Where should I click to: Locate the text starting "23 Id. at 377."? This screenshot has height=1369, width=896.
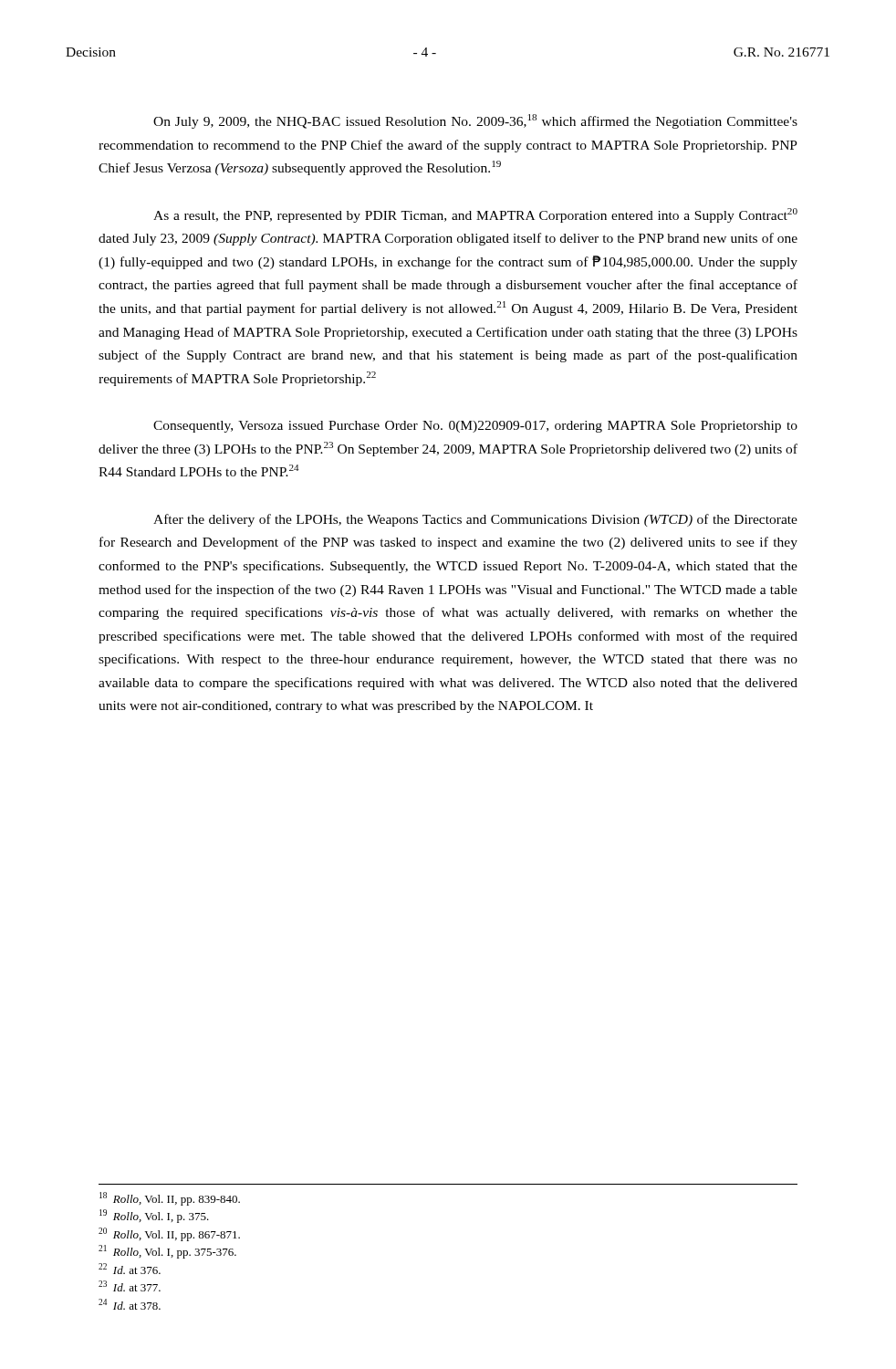pyautogui.click(x=130, y=1287)
